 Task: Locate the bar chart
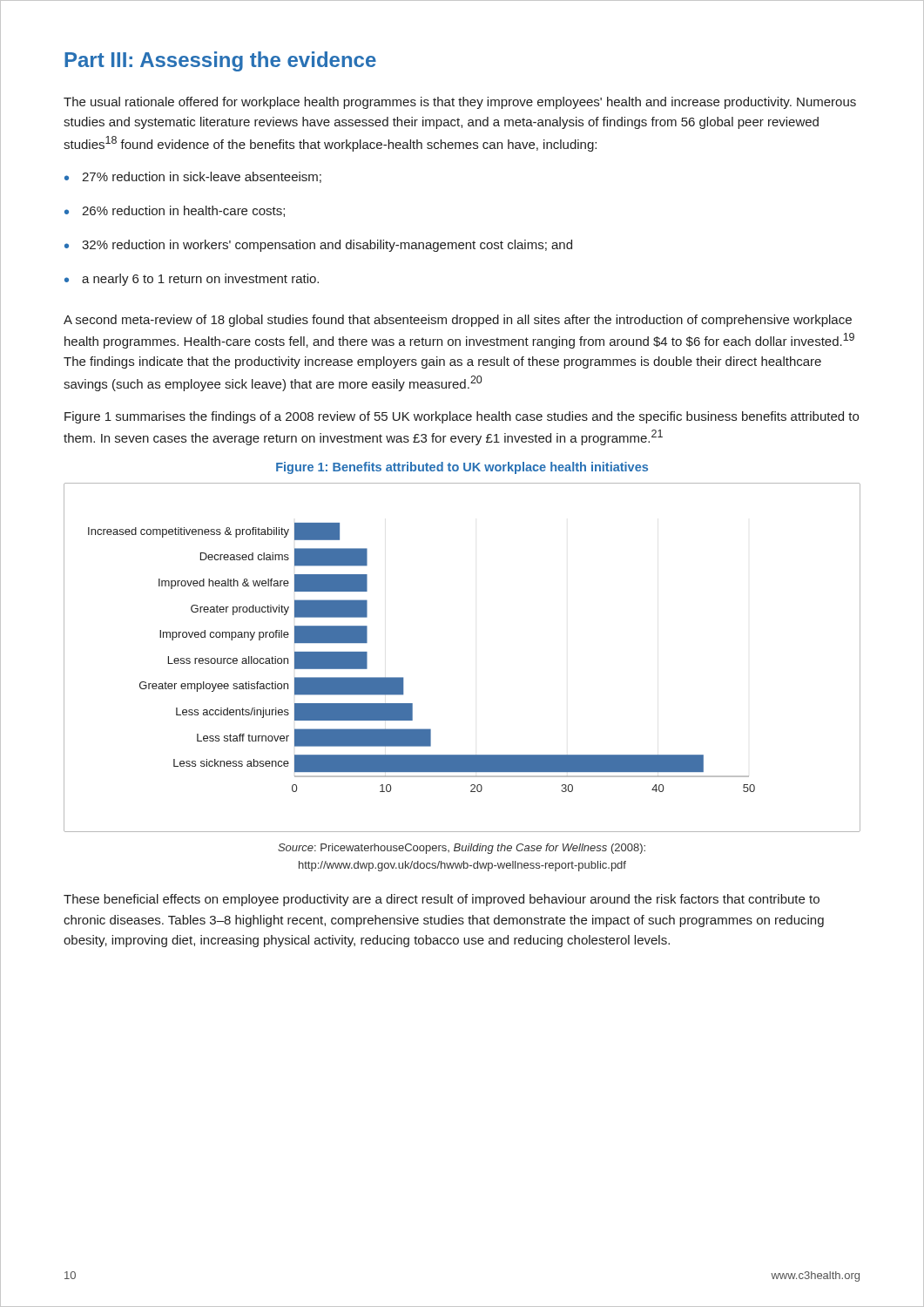click(x=462, y=658)
